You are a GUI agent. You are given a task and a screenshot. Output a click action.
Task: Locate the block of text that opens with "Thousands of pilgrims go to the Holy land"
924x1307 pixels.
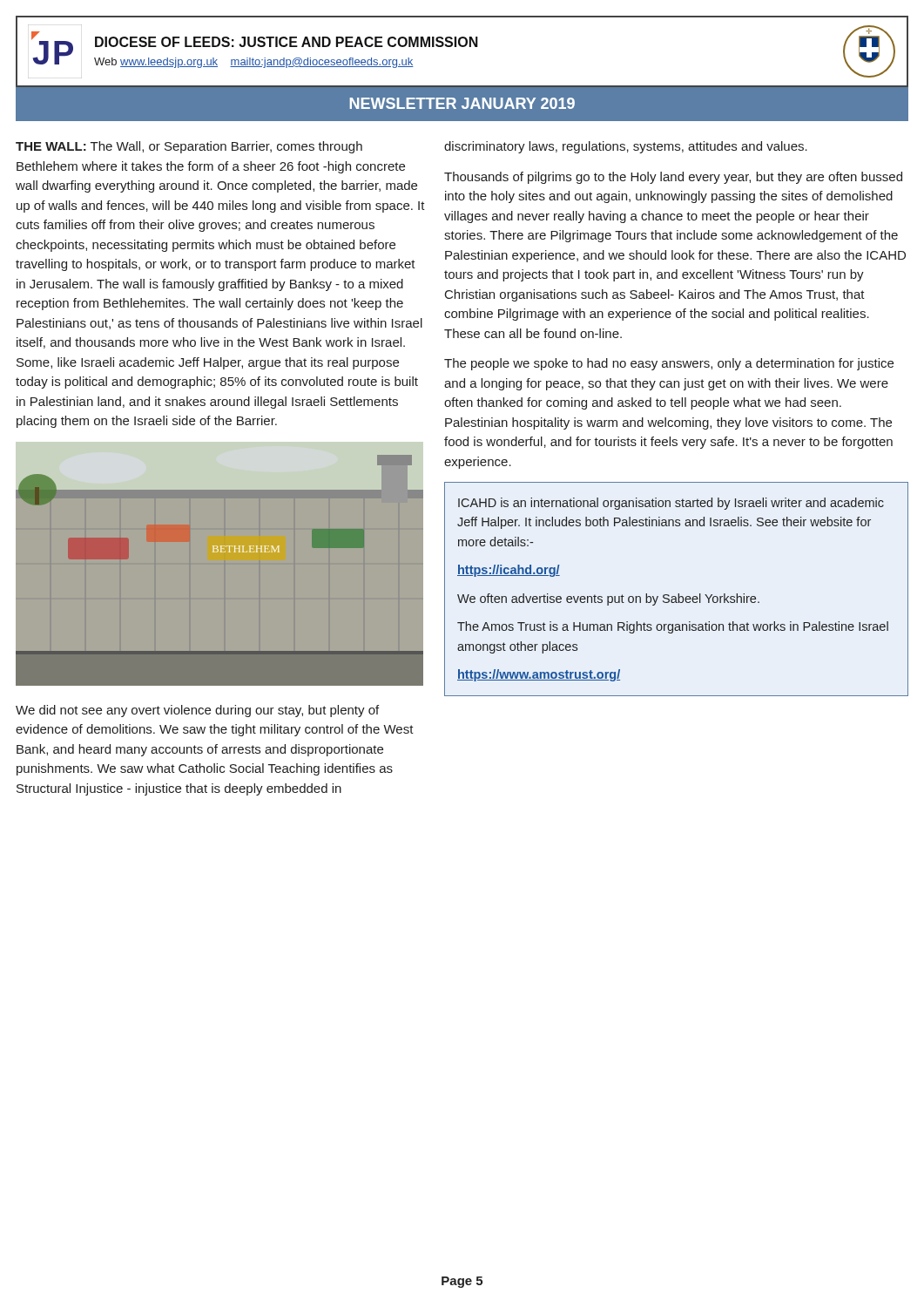click(x=675, y=254)
